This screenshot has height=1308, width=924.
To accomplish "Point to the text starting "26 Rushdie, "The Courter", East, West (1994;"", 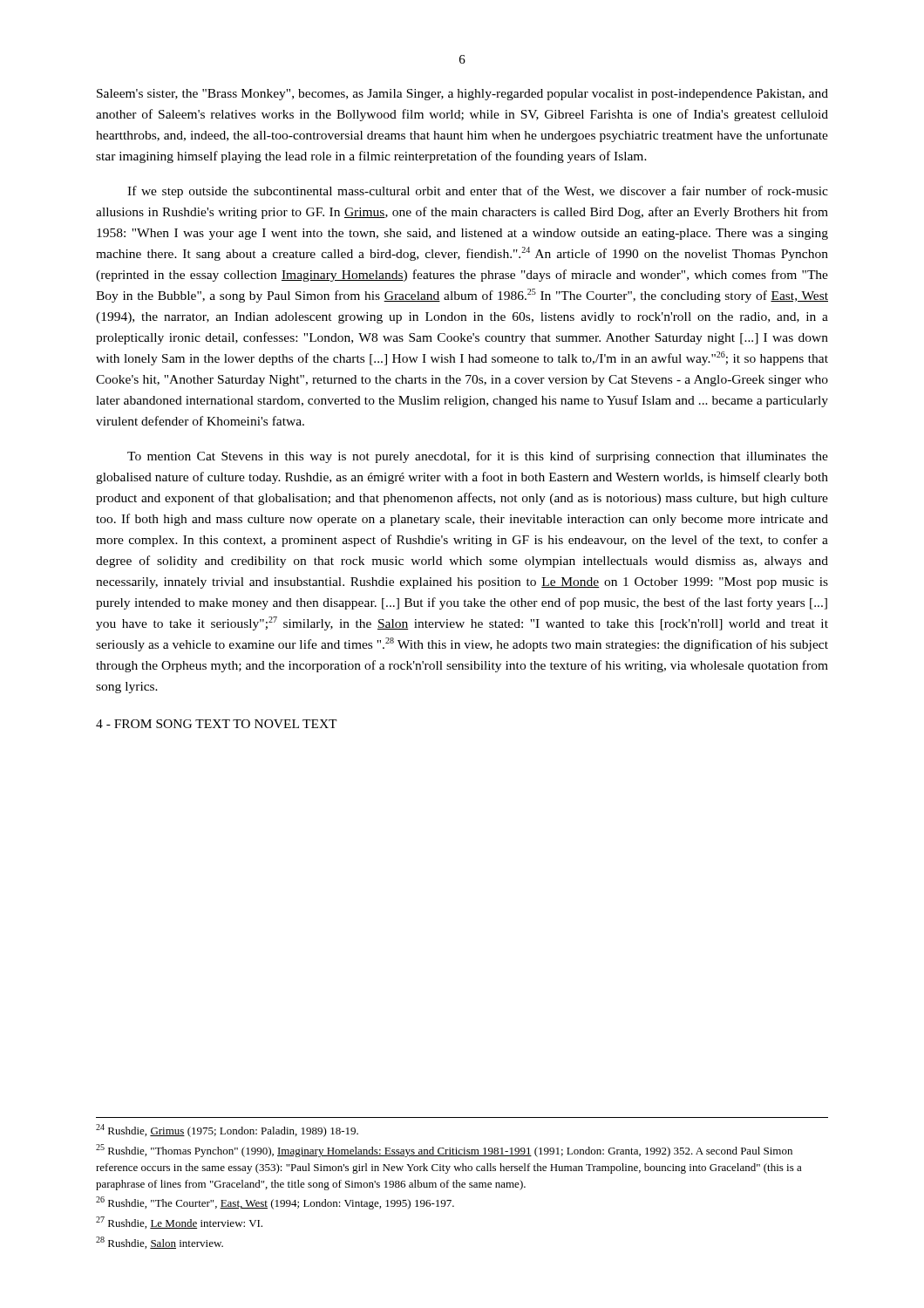I will [x=275, y=1203].
